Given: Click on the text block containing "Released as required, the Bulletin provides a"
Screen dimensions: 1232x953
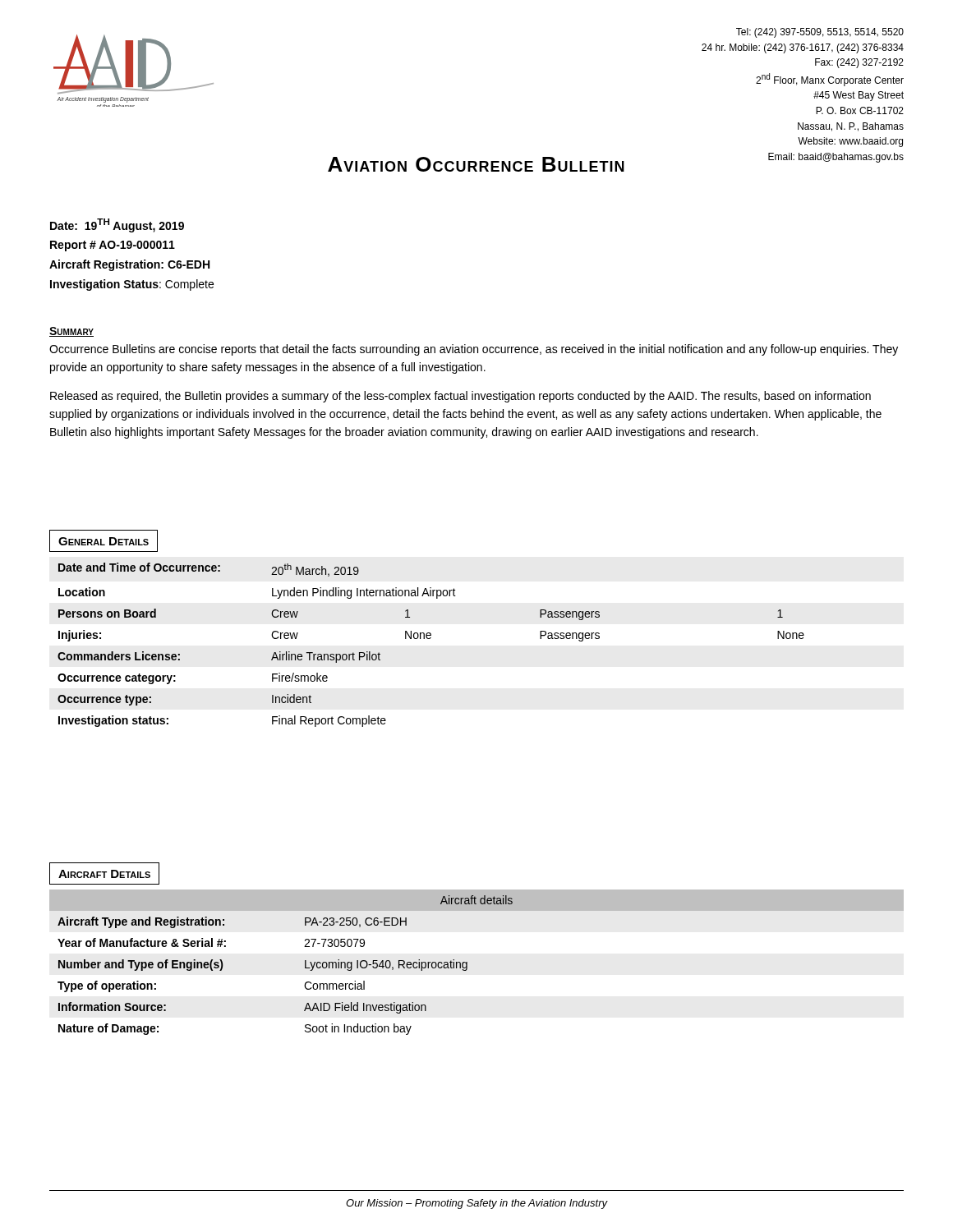Looking at the screenshot, I should (465, 414).
